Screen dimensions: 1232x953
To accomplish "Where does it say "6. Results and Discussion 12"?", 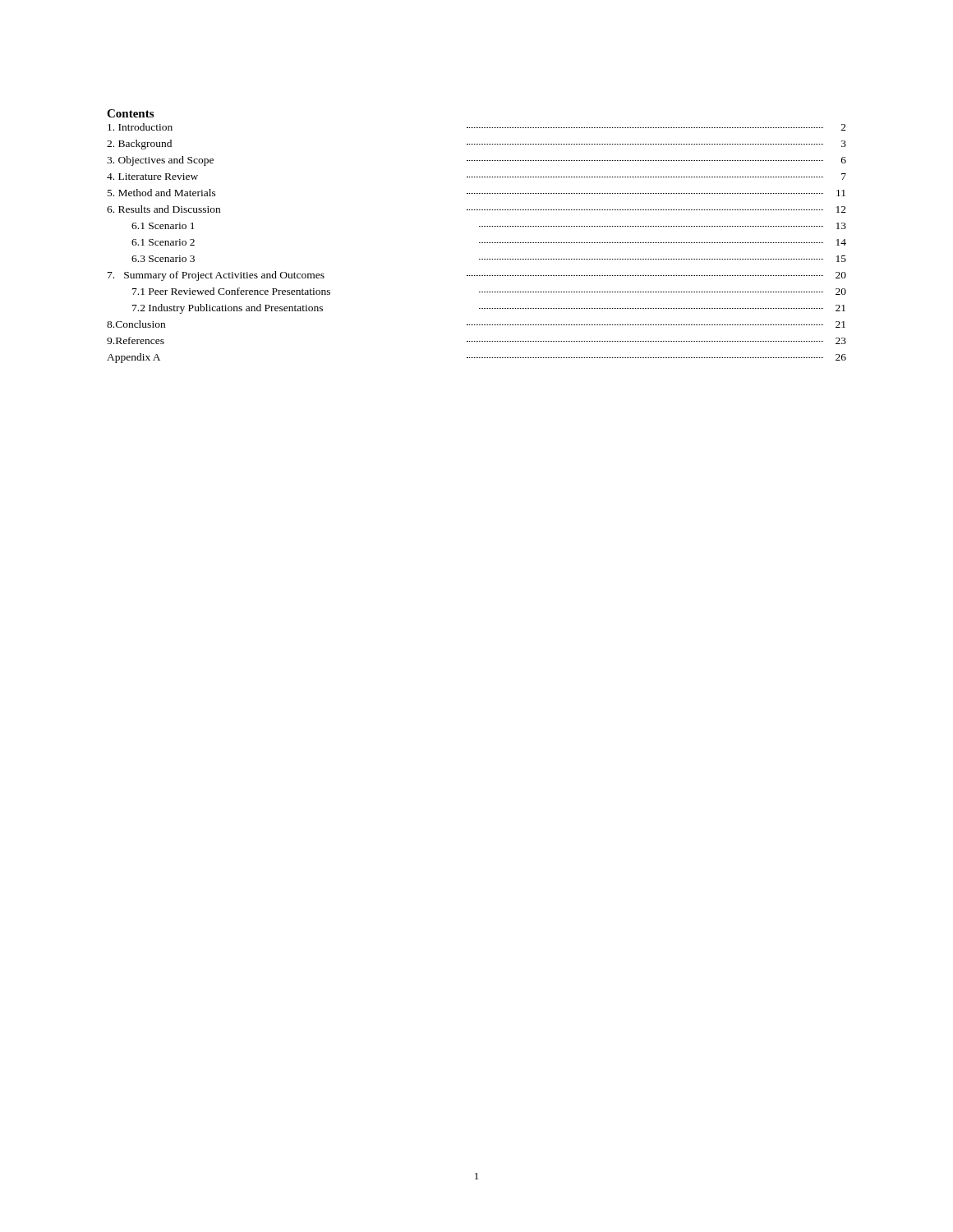I will [476, 209].
